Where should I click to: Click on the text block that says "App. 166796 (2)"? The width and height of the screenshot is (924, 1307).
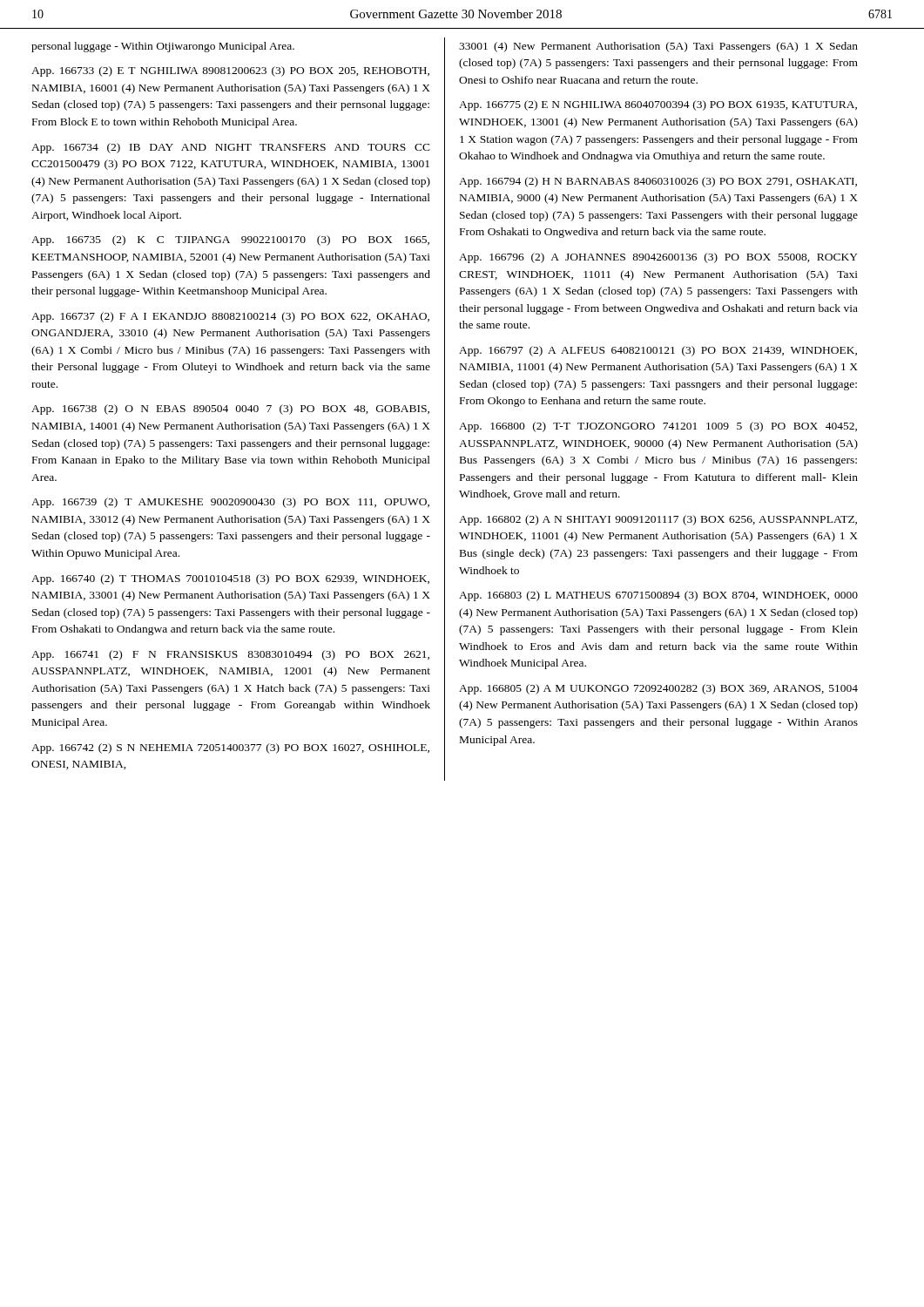pos(658,291)
